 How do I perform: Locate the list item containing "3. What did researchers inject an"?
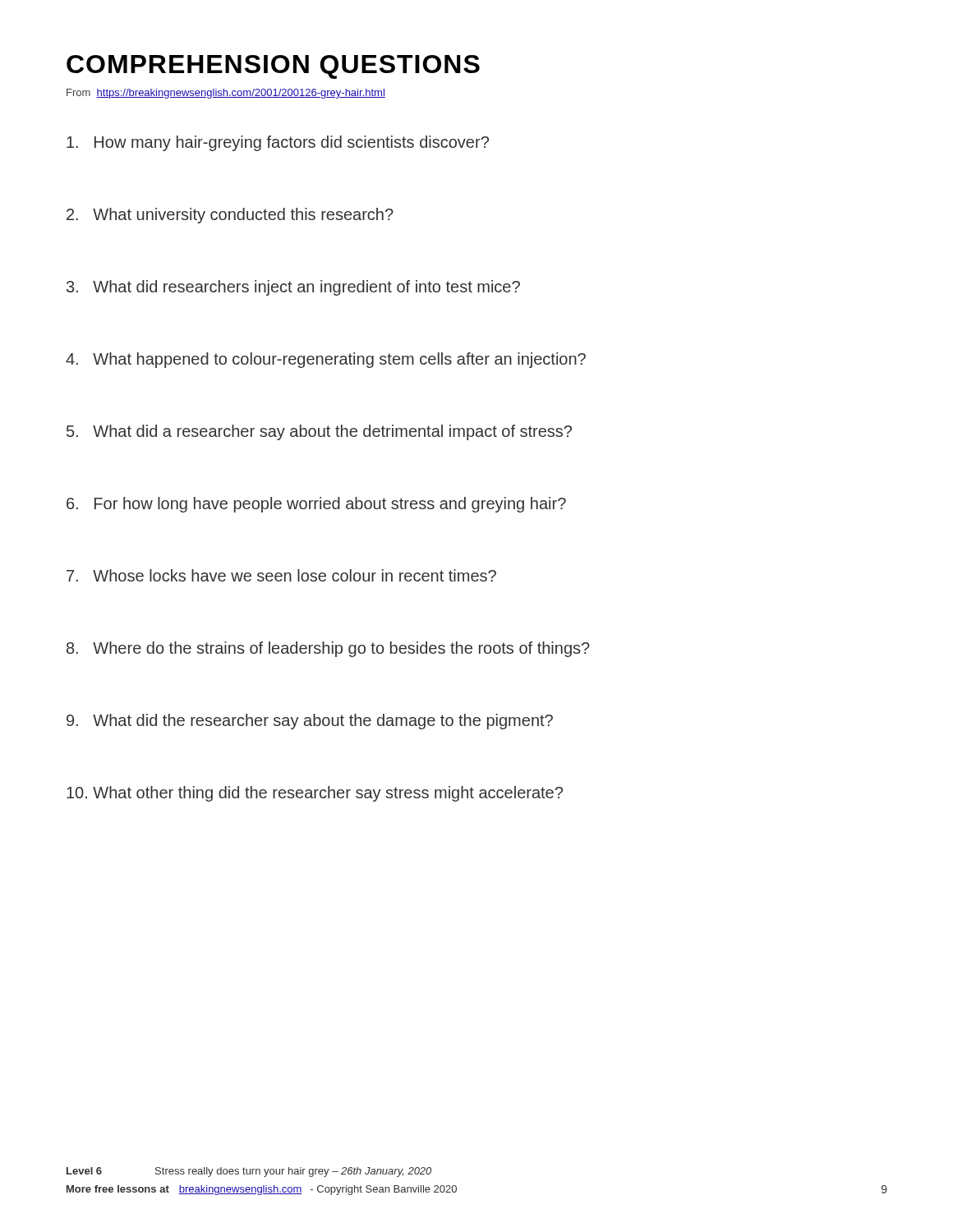293,287
